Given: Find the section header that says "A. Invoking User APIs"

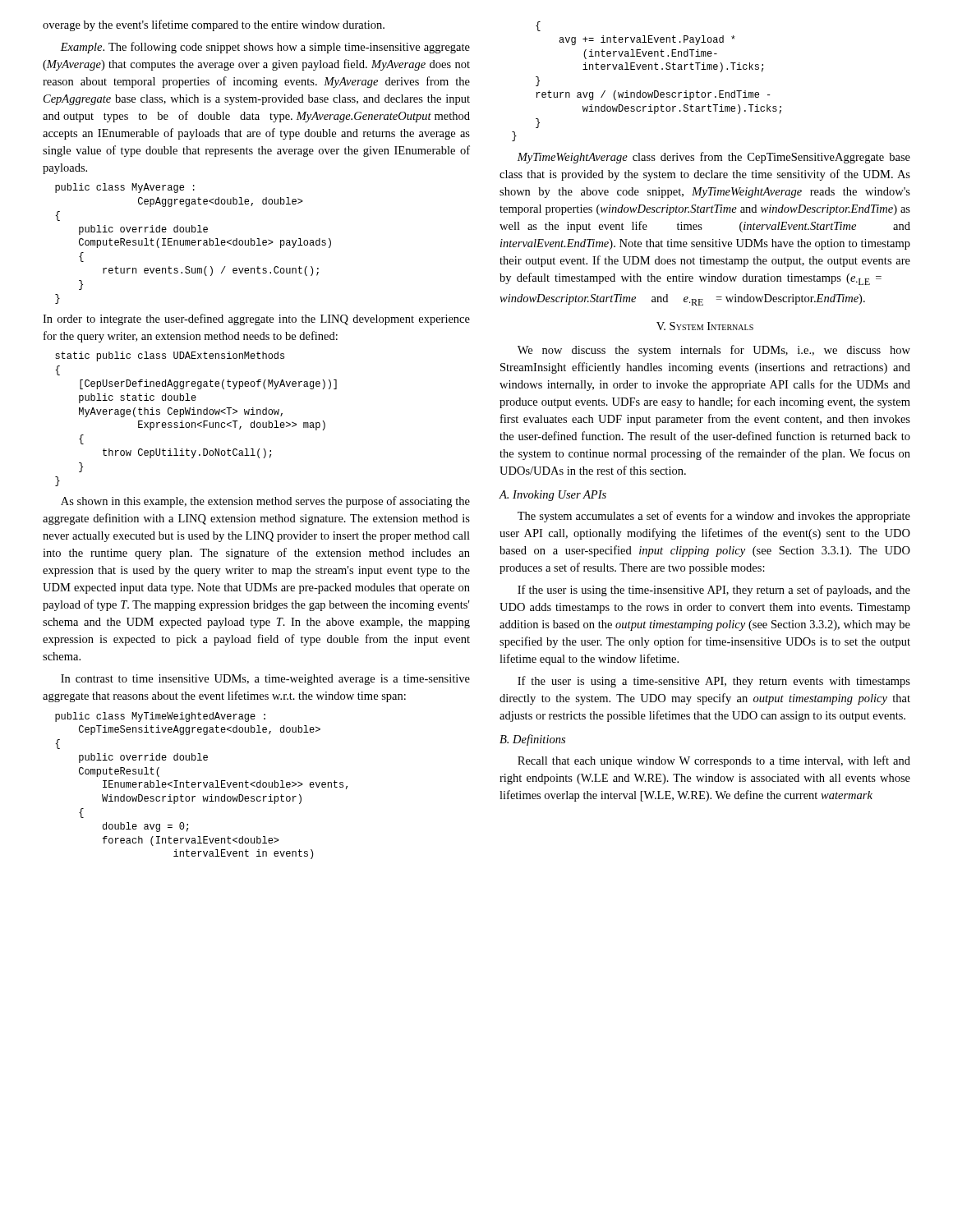Looking at the screenshot, I should [552, 496].
